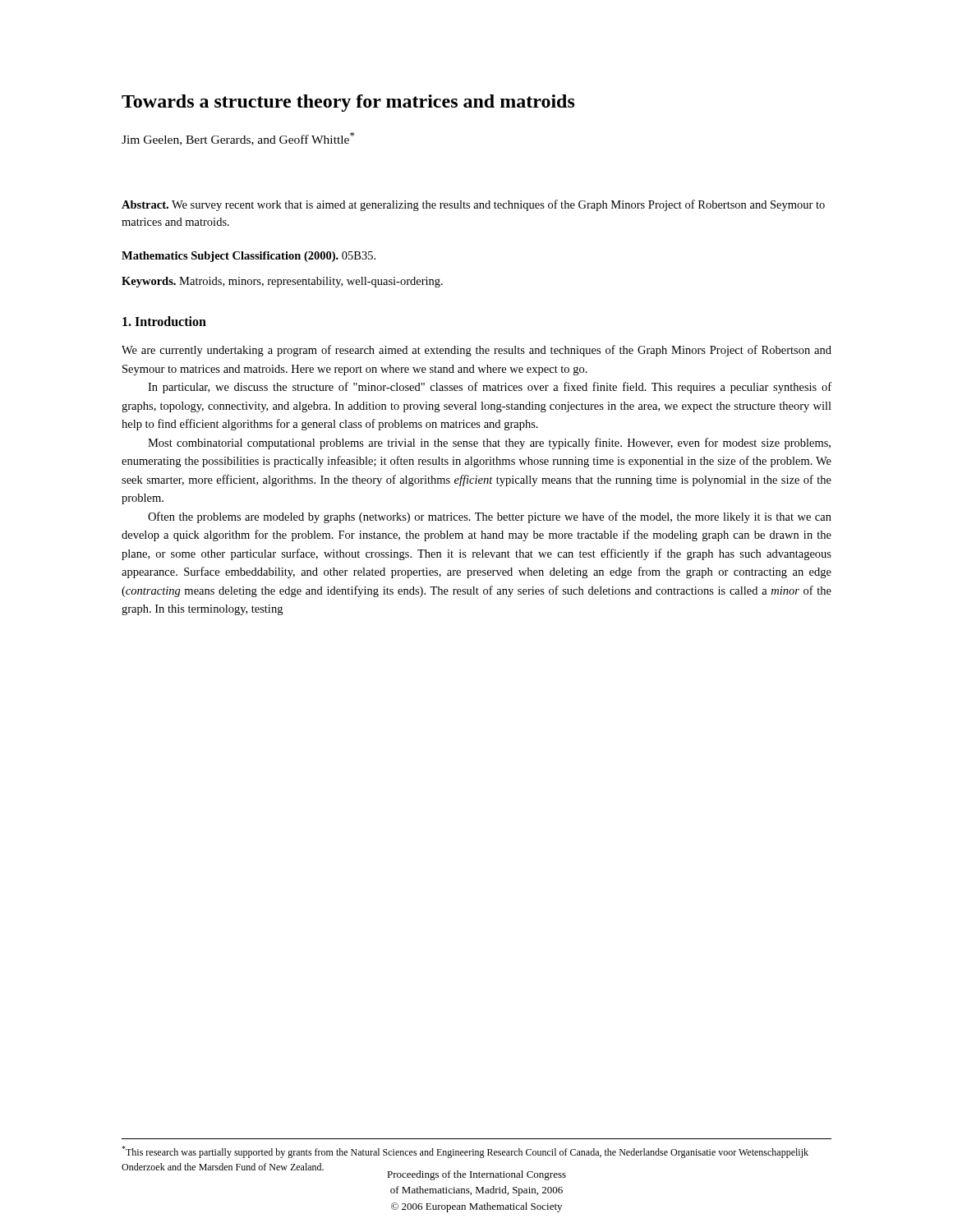Point to "Keywords. Matroids, minors, representability, well-quasi-ordering."
953x1232 pixels.
(x=282, y=282)
